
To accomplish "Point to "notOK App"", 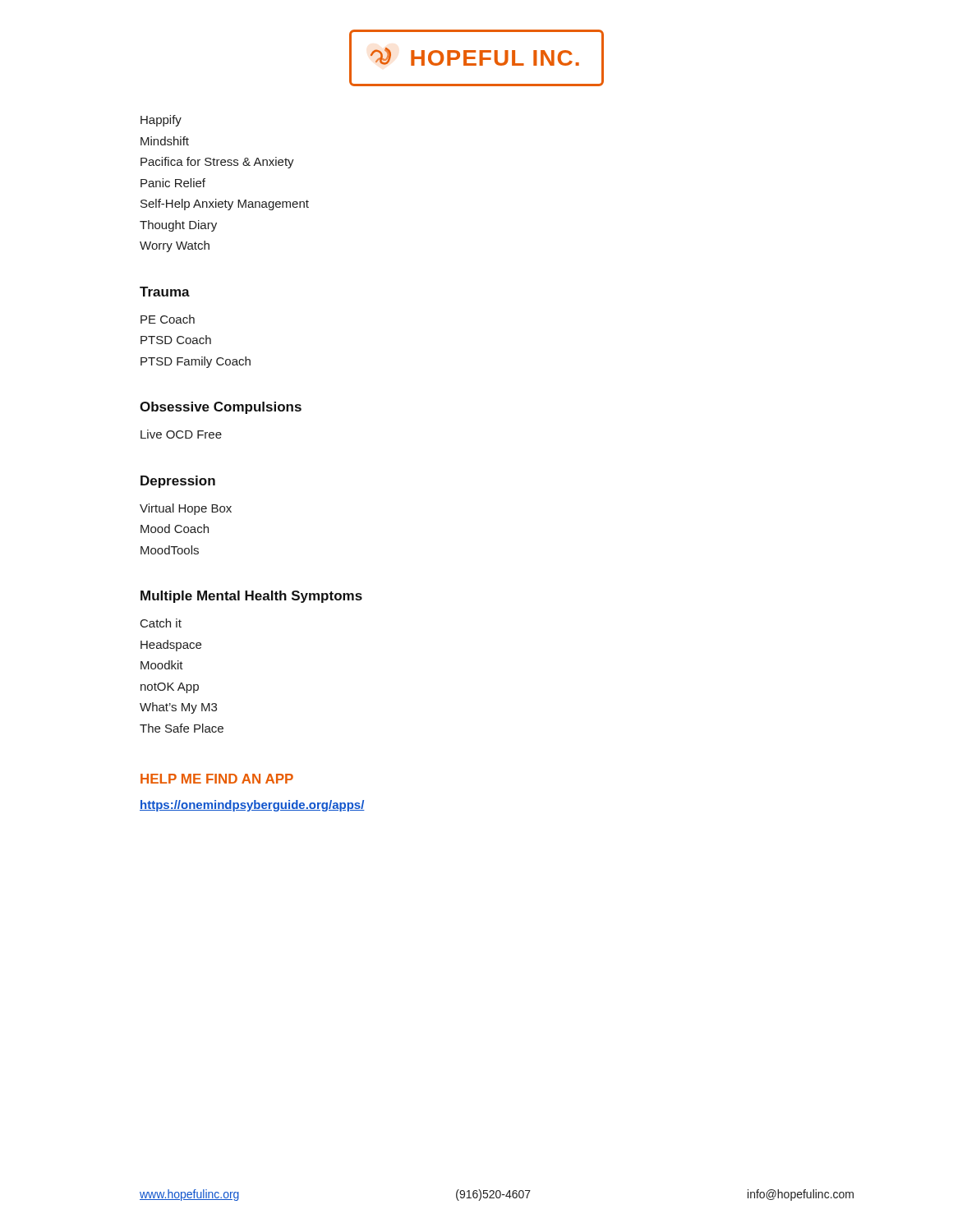I will coord(169,686).
